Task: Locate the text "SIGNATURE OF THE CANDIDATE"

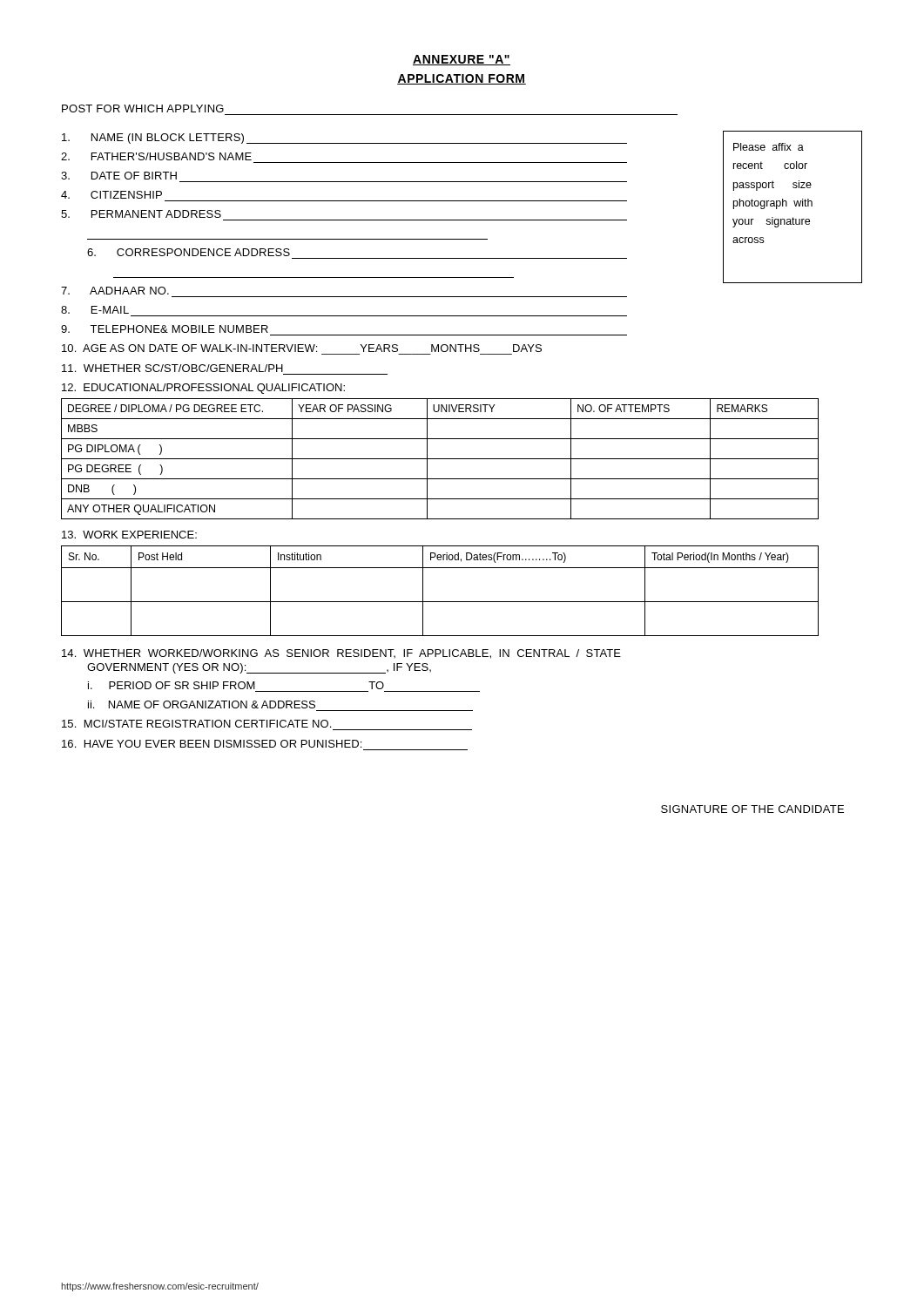Action: pos(753,809)
